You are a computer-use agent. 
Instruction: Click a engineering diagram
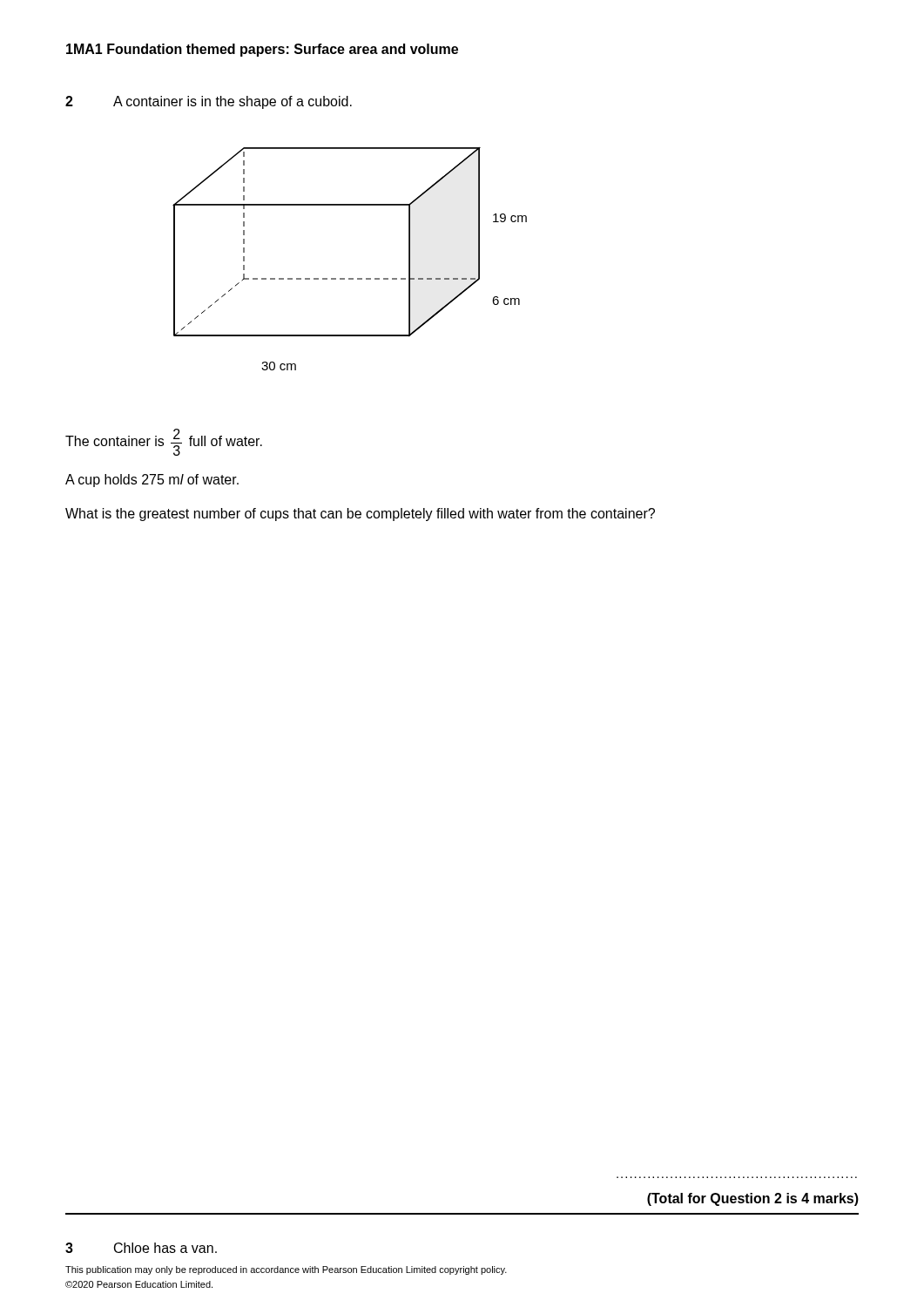coord(379,266)
